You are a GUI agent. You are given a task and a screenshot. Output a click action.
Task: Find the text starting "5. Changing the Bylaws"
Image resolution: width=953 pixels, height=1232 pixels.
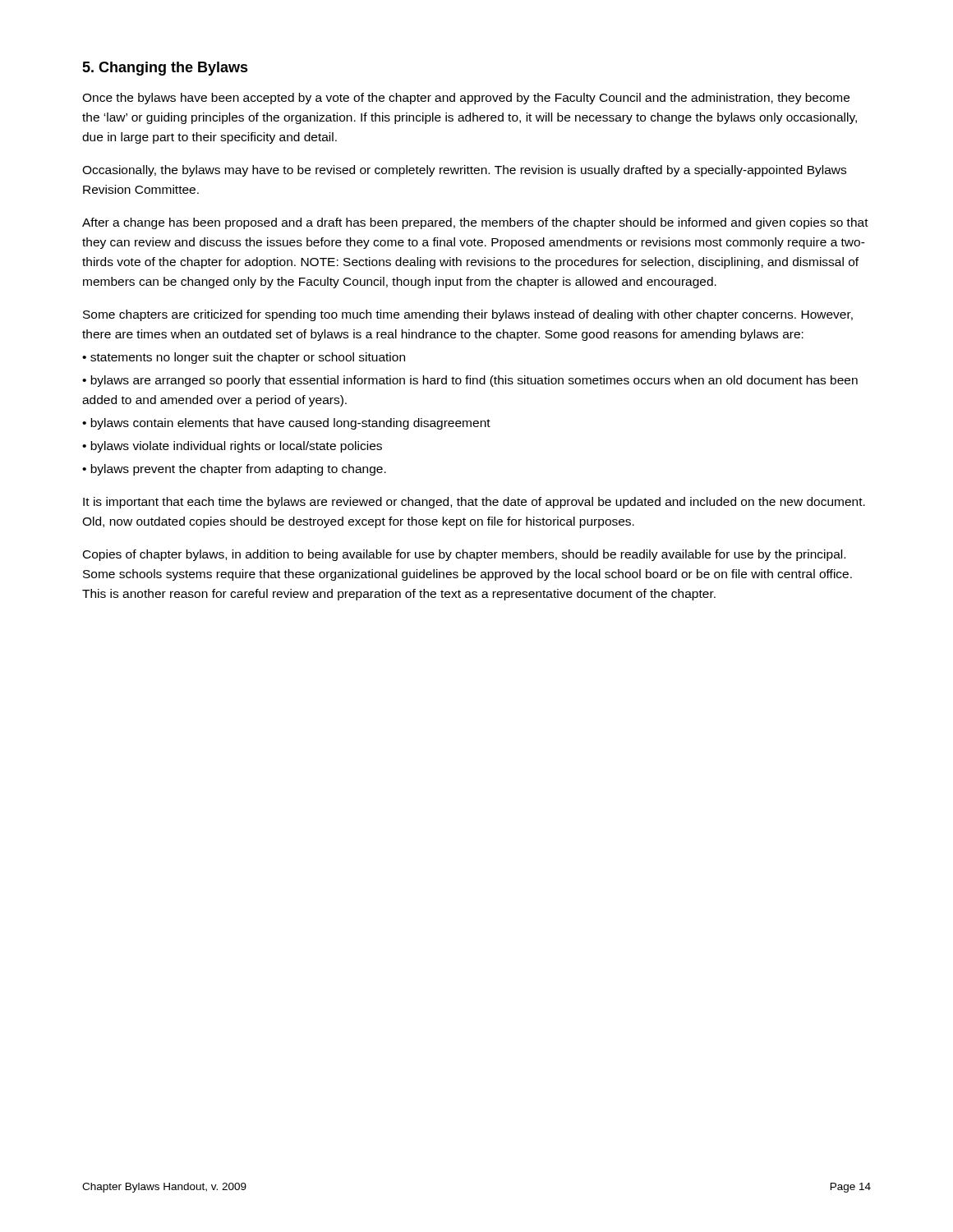(165, 67)
